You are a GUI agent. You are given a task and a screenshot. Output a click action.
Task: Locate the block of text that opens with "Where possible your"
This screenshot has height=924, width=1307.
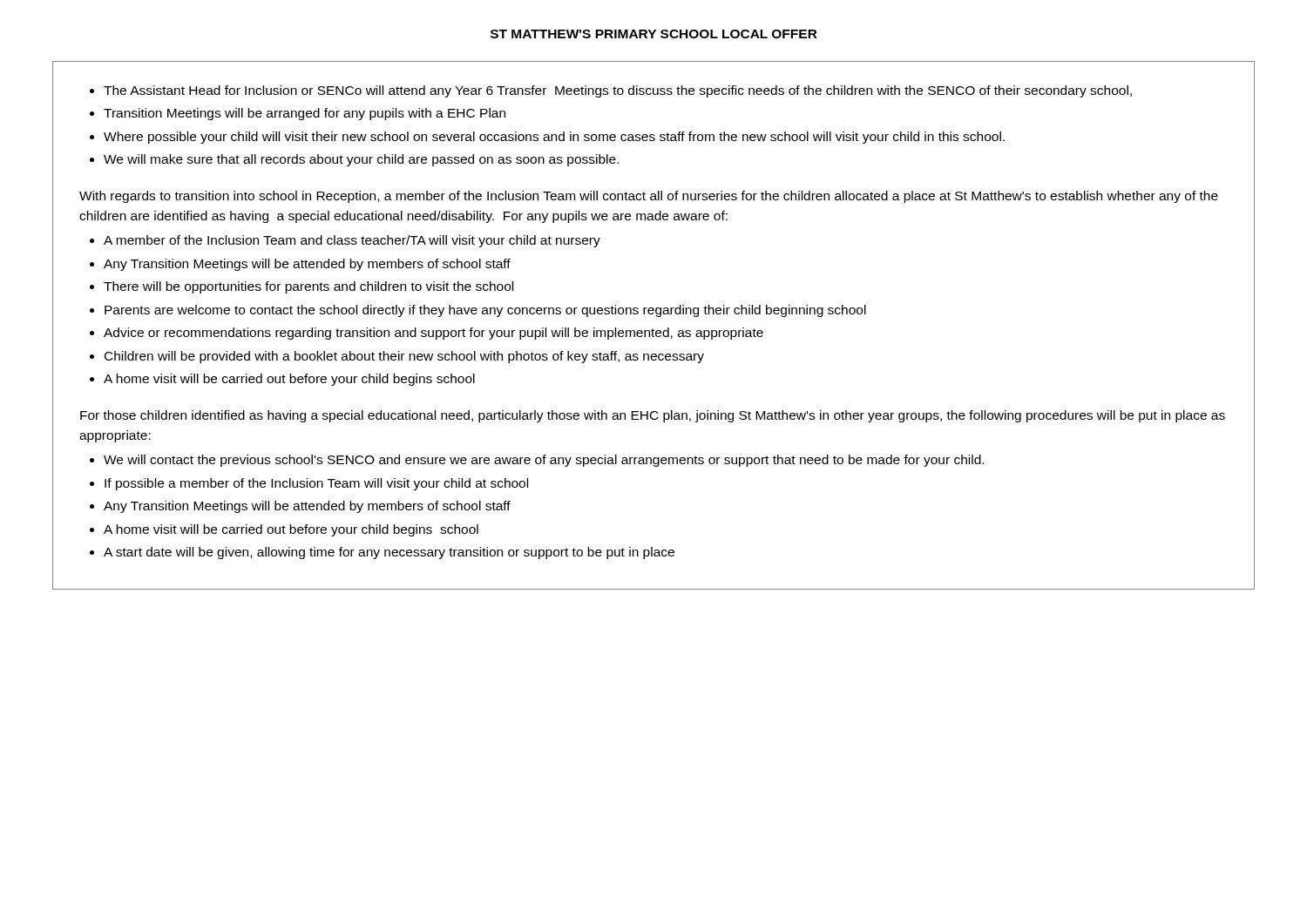(666, 137)
